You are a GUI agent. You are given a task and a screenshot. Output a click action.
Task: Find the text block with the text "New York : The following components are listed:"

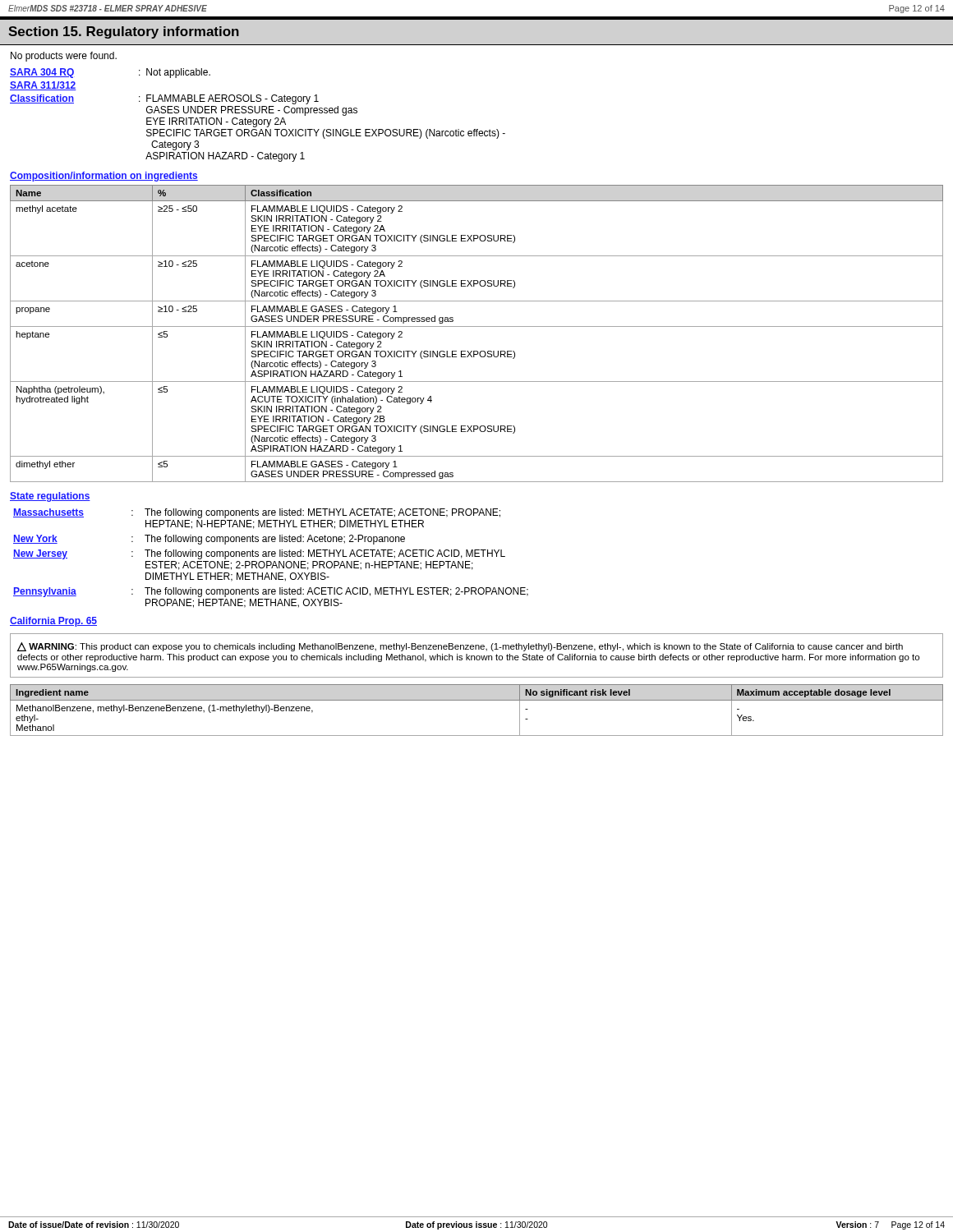476,539
